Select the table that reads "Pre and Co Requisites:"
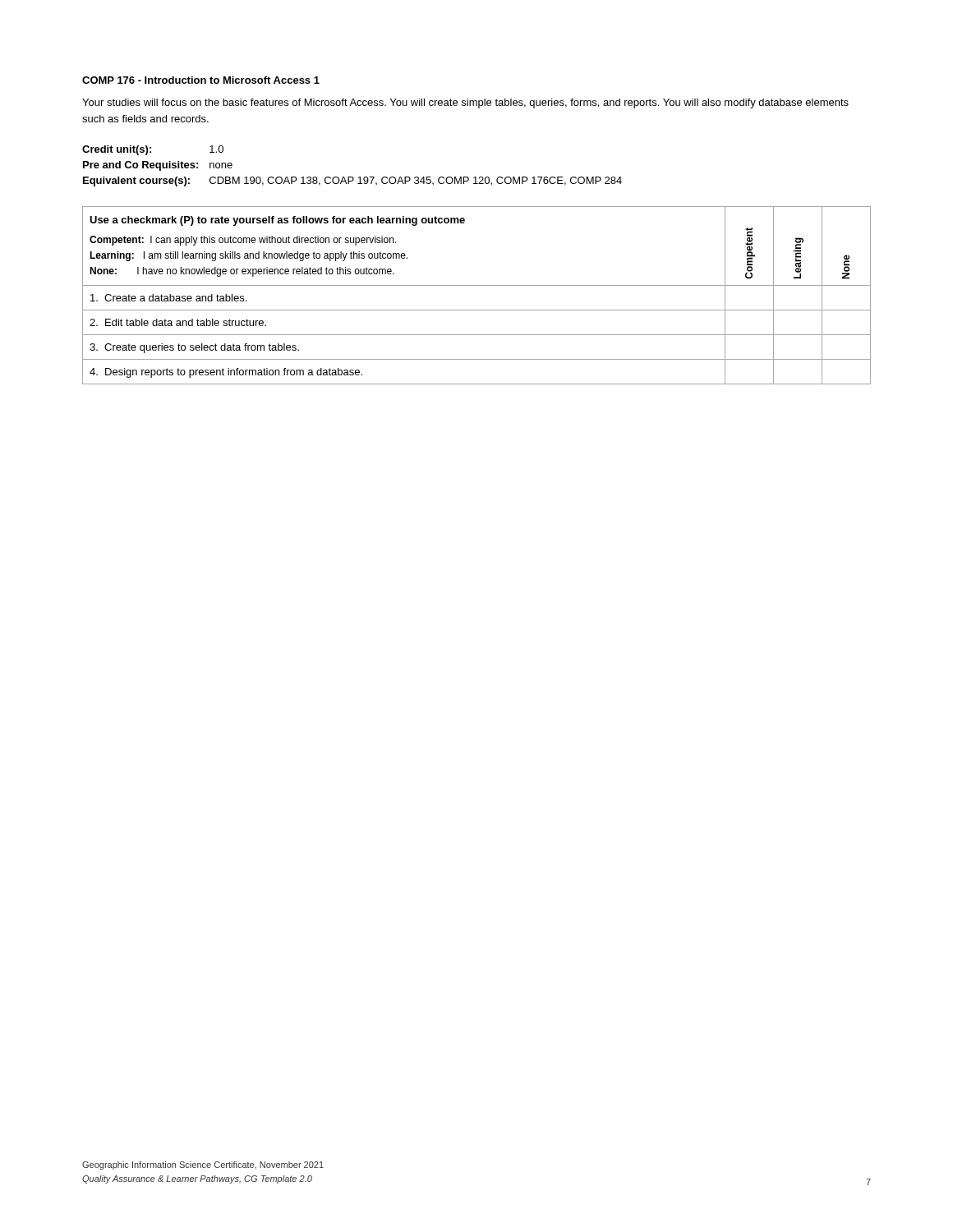The width and height of the screenshot is (953, 1232). click(x=476, y=165)
